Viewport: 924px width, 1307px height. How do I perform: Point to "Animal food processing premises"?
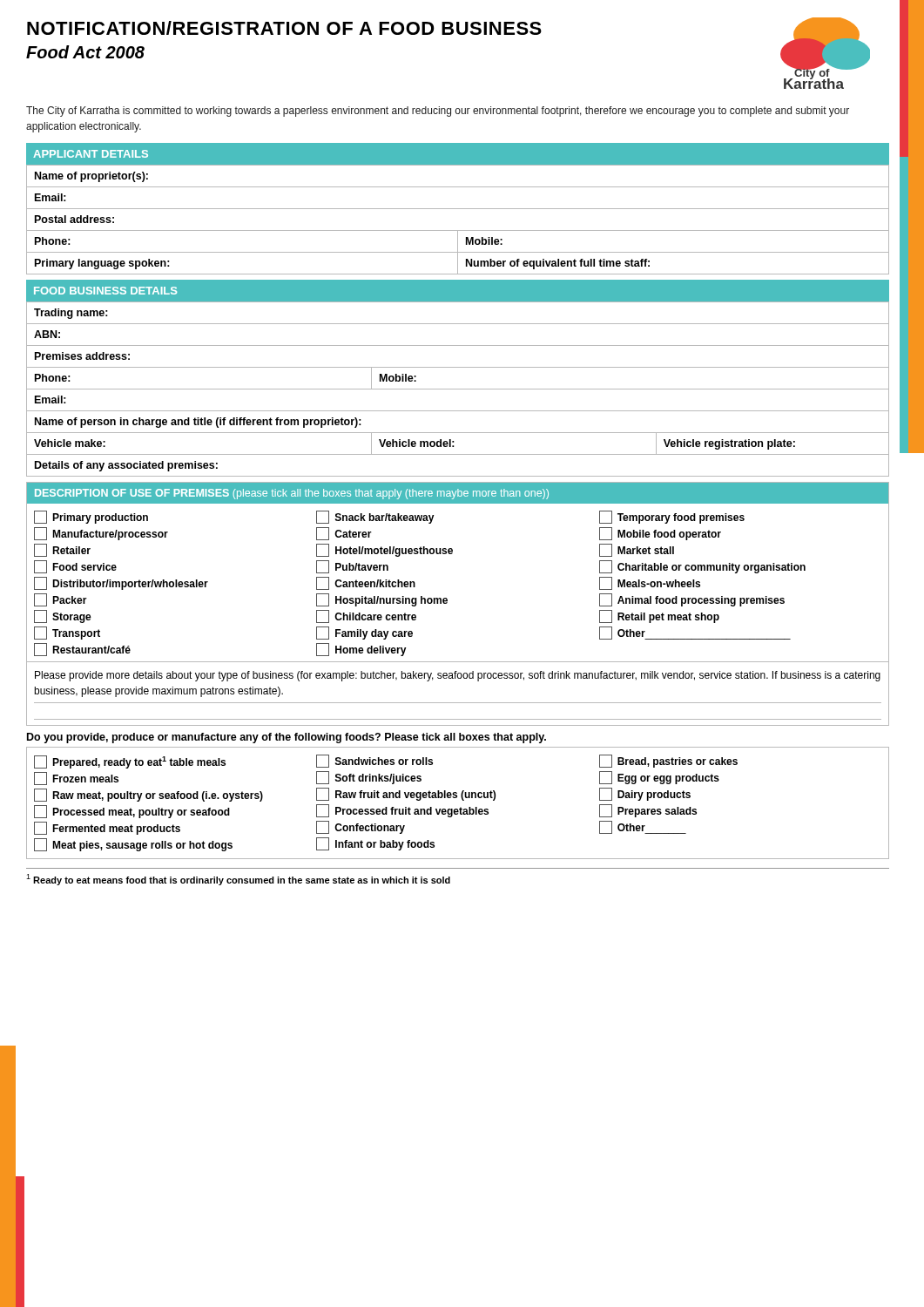pos(692,600)
